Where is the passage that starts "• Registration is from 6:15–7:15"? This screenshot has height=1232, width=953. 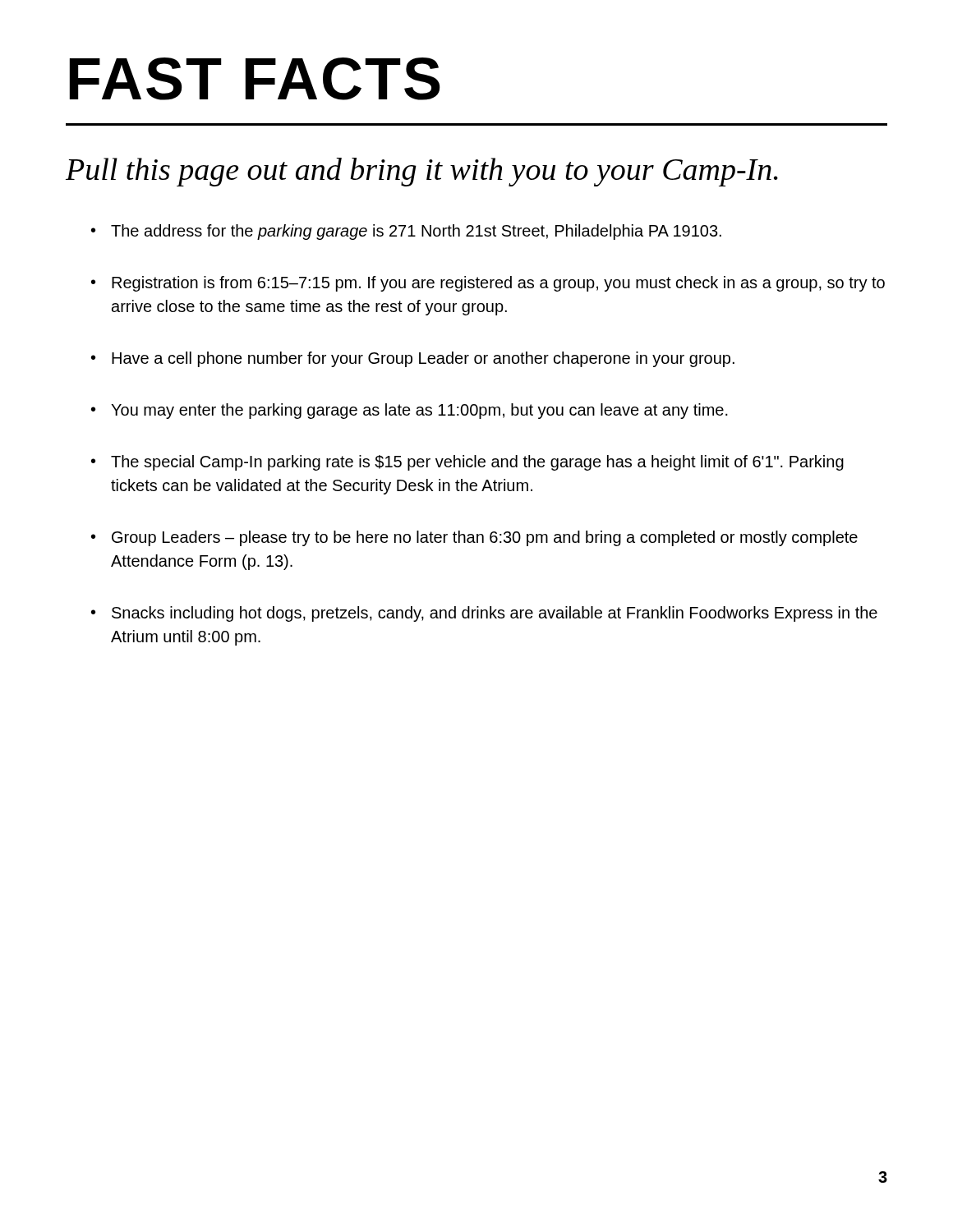(489, 294)
